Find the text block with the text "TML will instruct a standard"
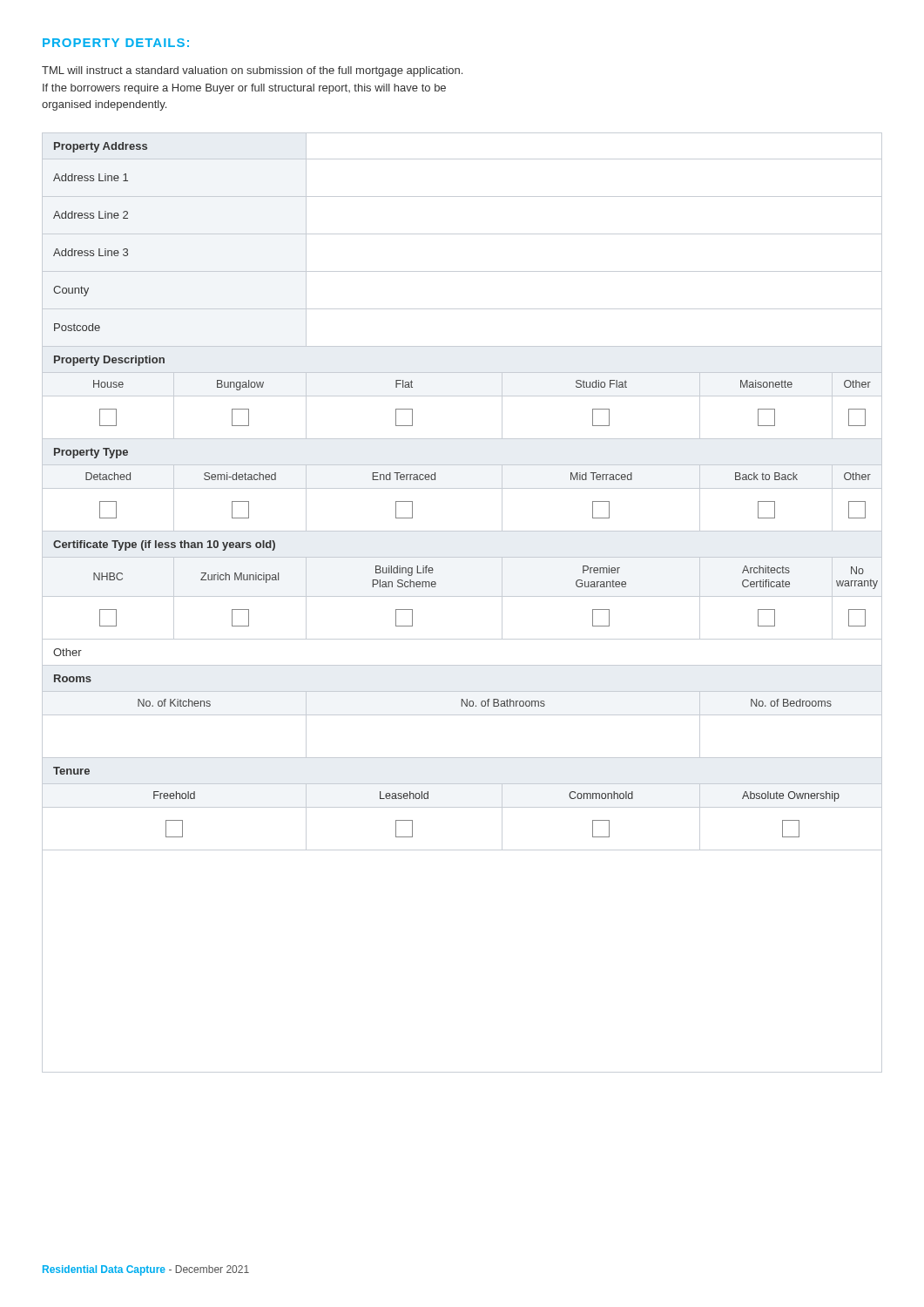 [x=253, y=87]
